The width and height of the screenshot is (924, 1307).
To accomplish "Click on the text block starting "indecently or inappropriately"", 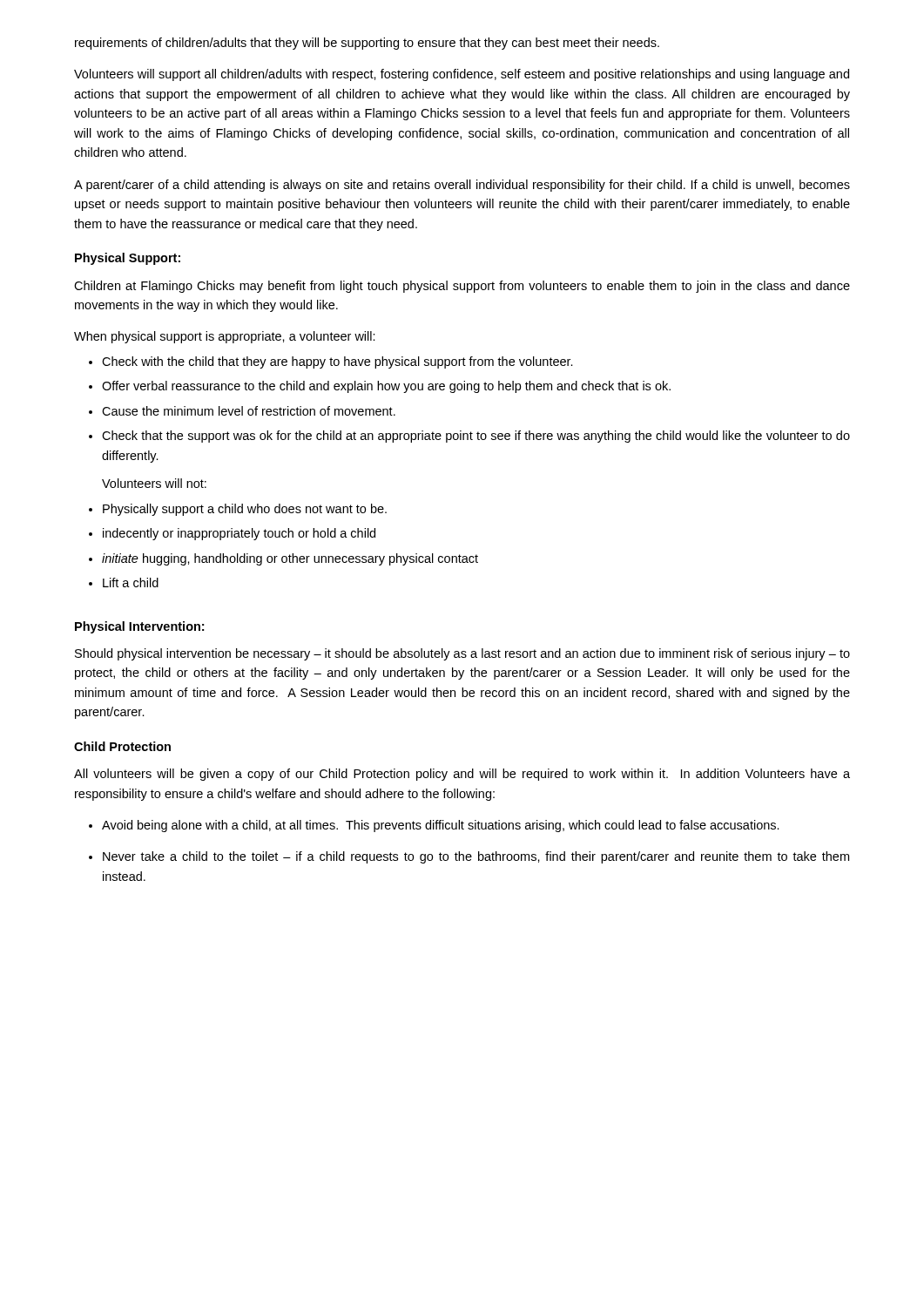I will click(x=239, y=533).
